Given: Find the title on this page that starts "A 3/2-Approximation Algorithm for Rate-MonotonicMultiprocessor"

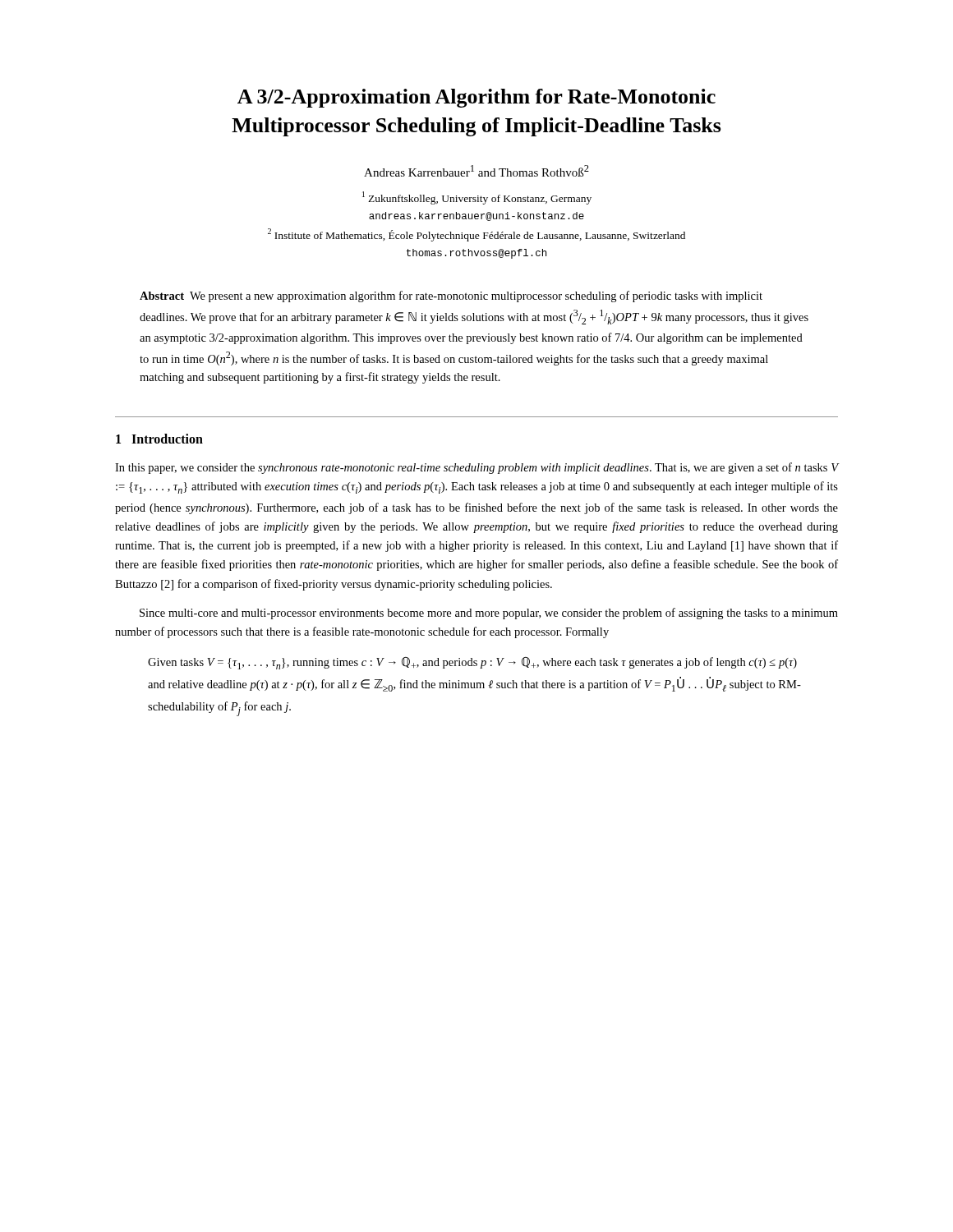Looking at the screenshot, I should [x=476, y=111].
